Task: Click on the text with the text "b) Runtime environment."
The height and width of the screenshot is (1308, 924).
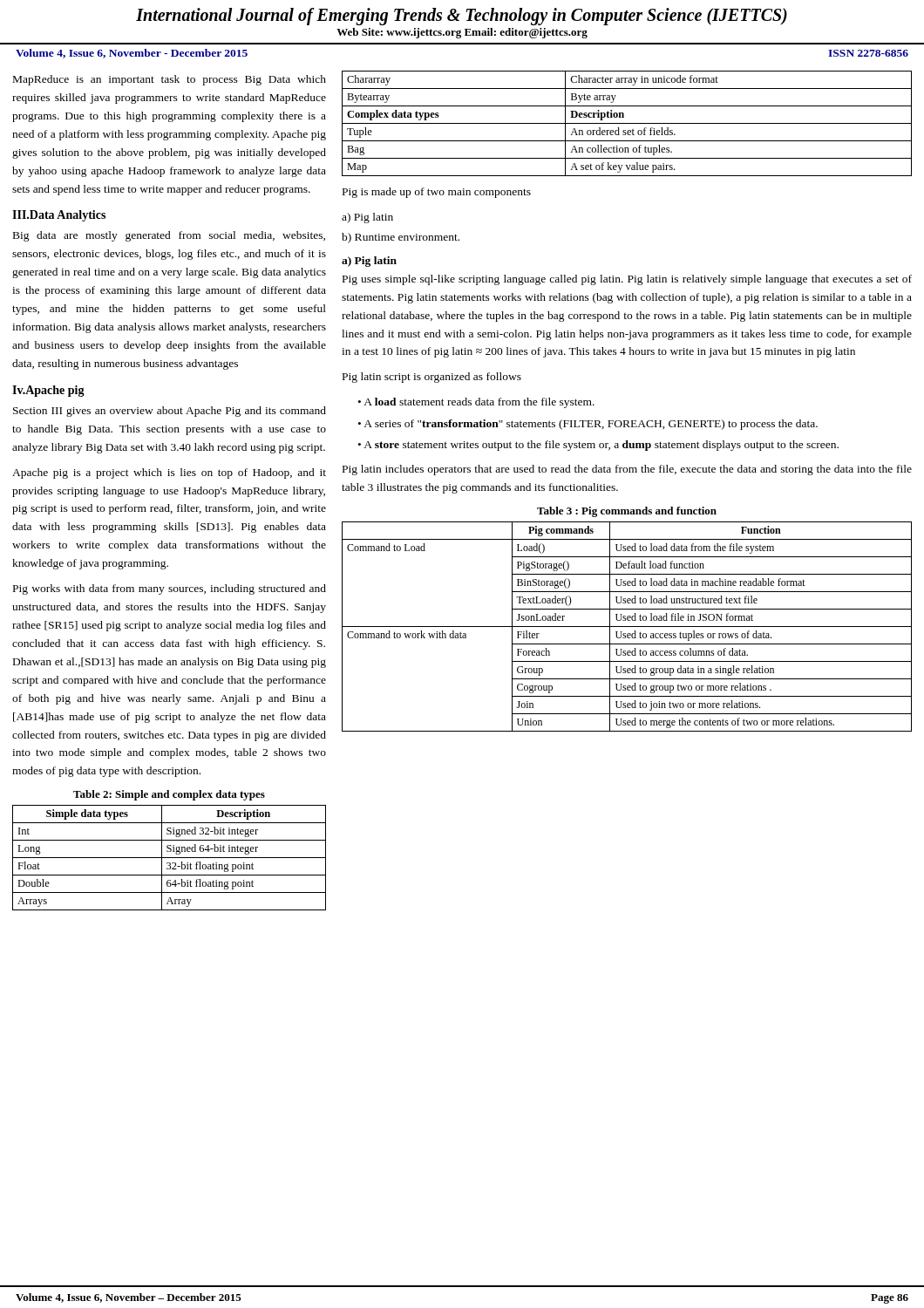Action: pyautogui.click(x=401, y=237)
